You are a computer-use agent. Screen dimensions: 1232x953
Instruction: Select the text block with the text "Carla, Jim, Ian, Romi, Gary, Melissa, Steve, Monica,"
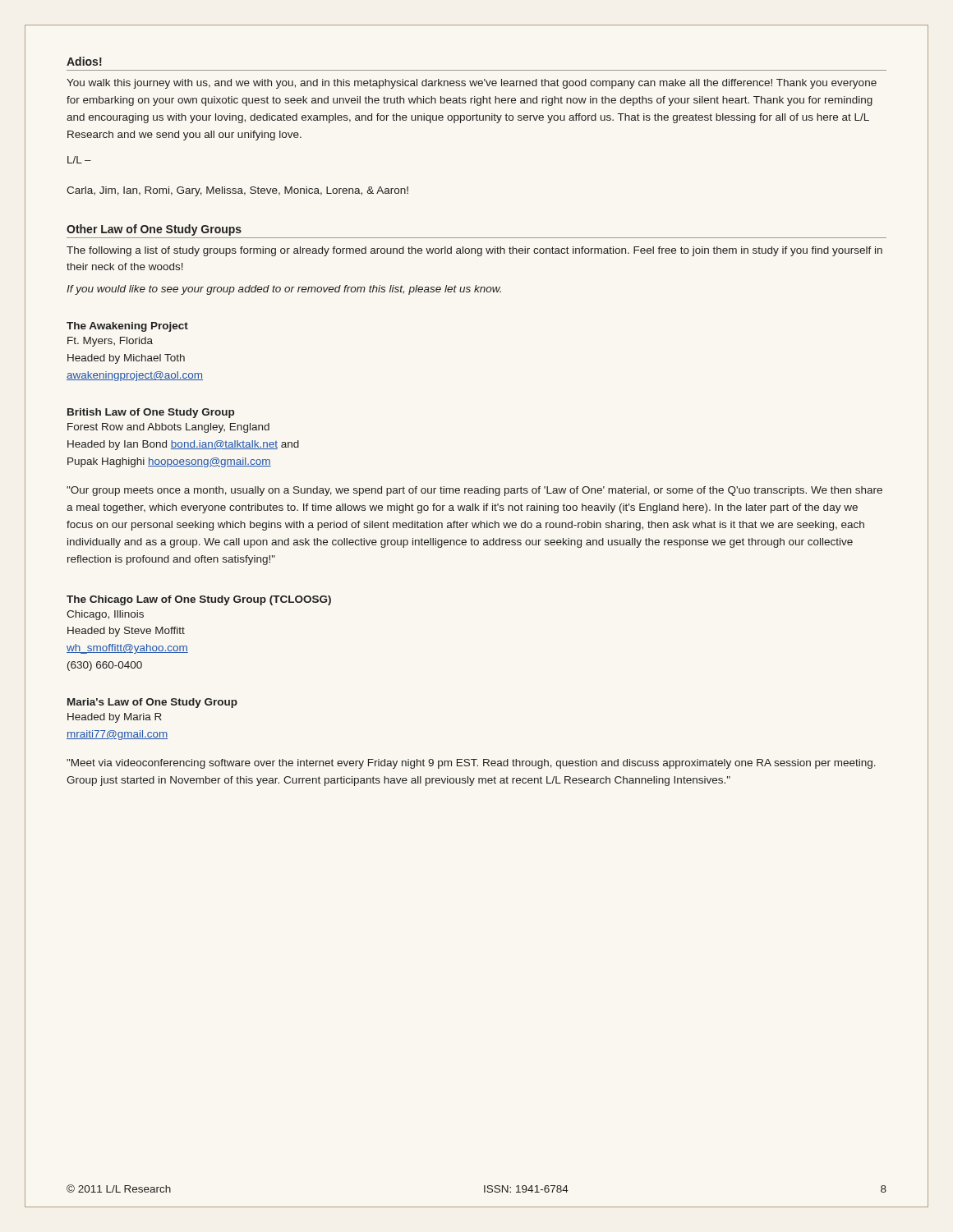pyautogui.click(x=238, y=190)
